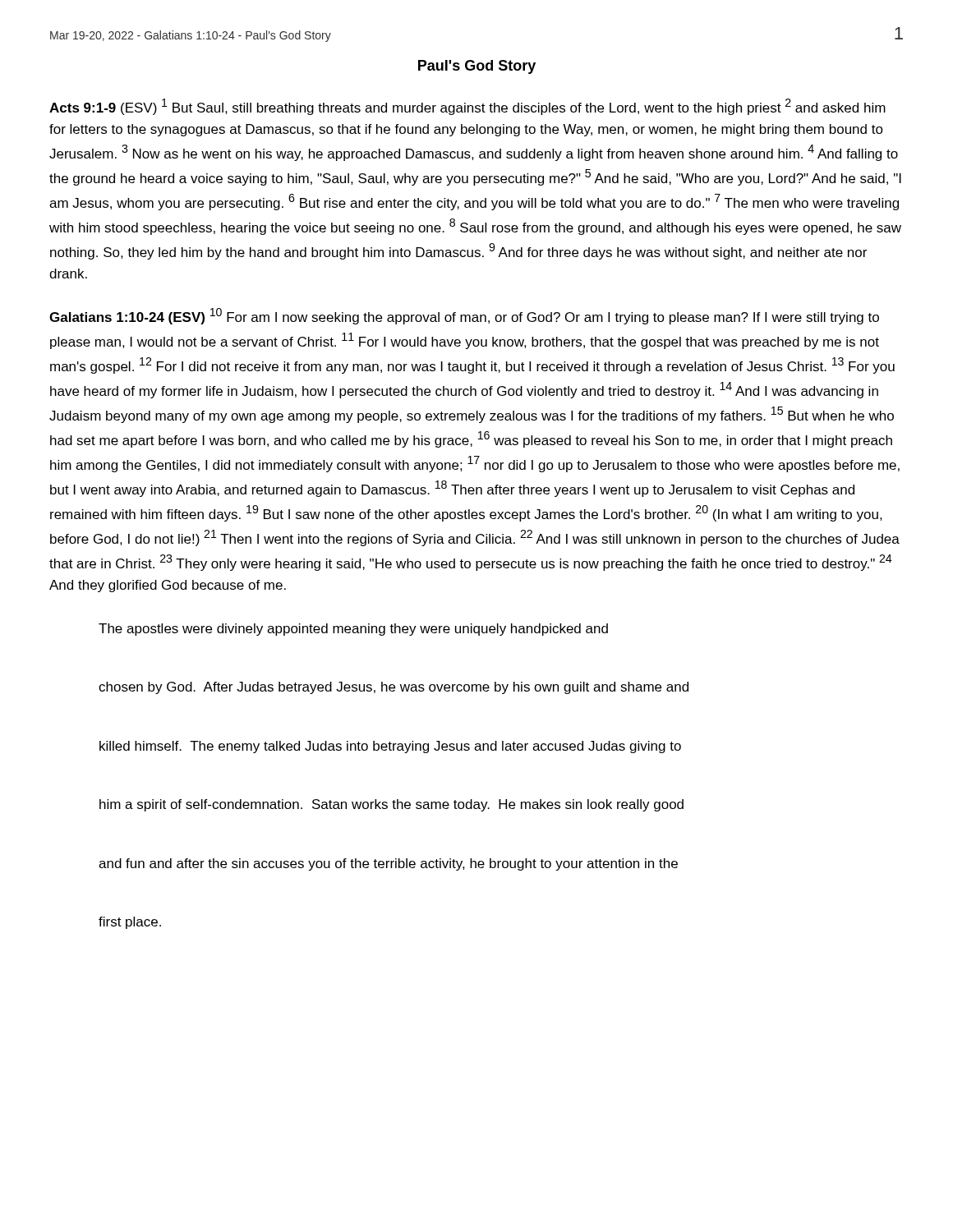
Task: Locate the title
Action: [476, 66]
